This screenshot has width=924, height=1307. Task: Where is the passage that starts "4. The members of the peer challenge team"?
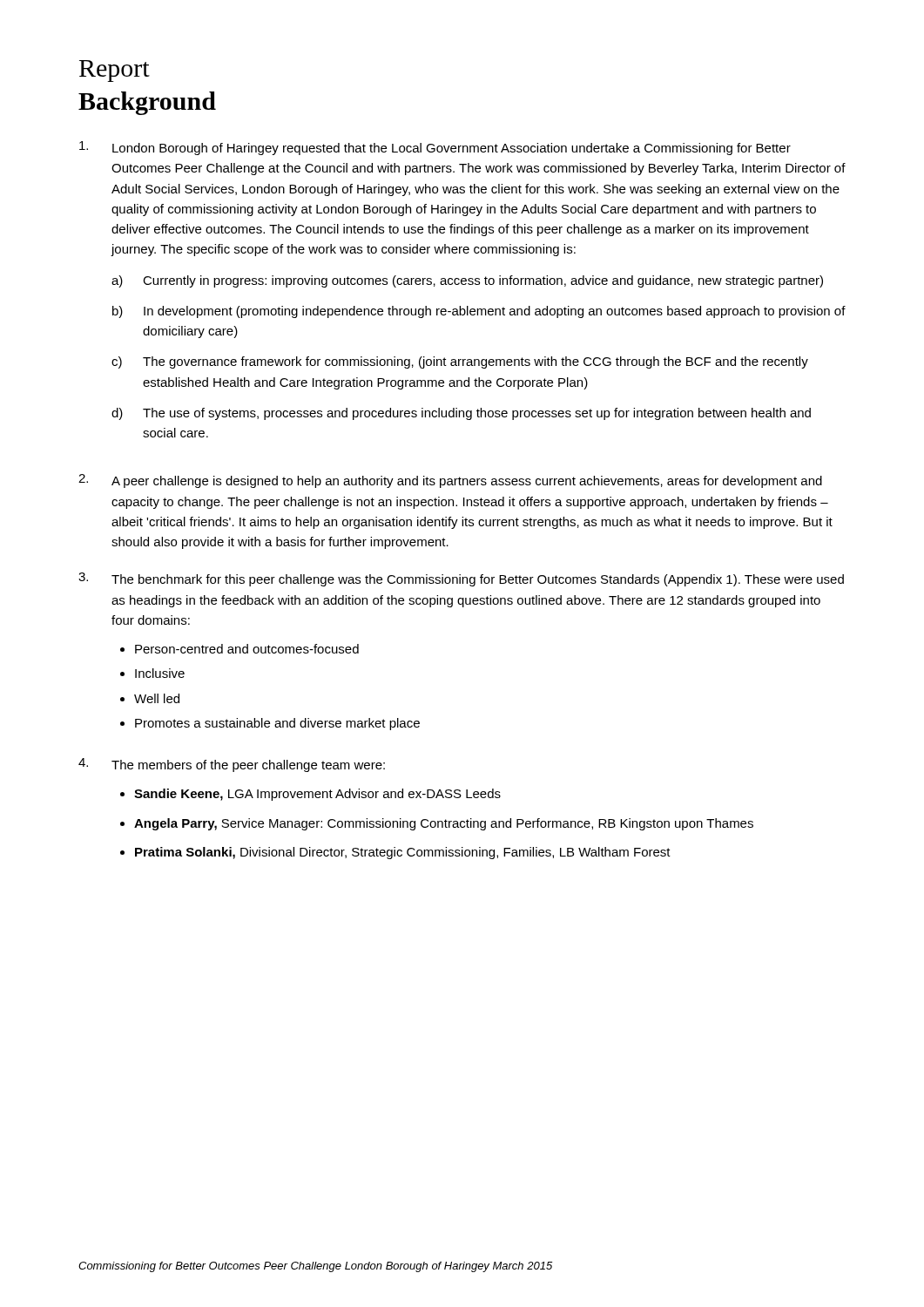pos(462,812)
